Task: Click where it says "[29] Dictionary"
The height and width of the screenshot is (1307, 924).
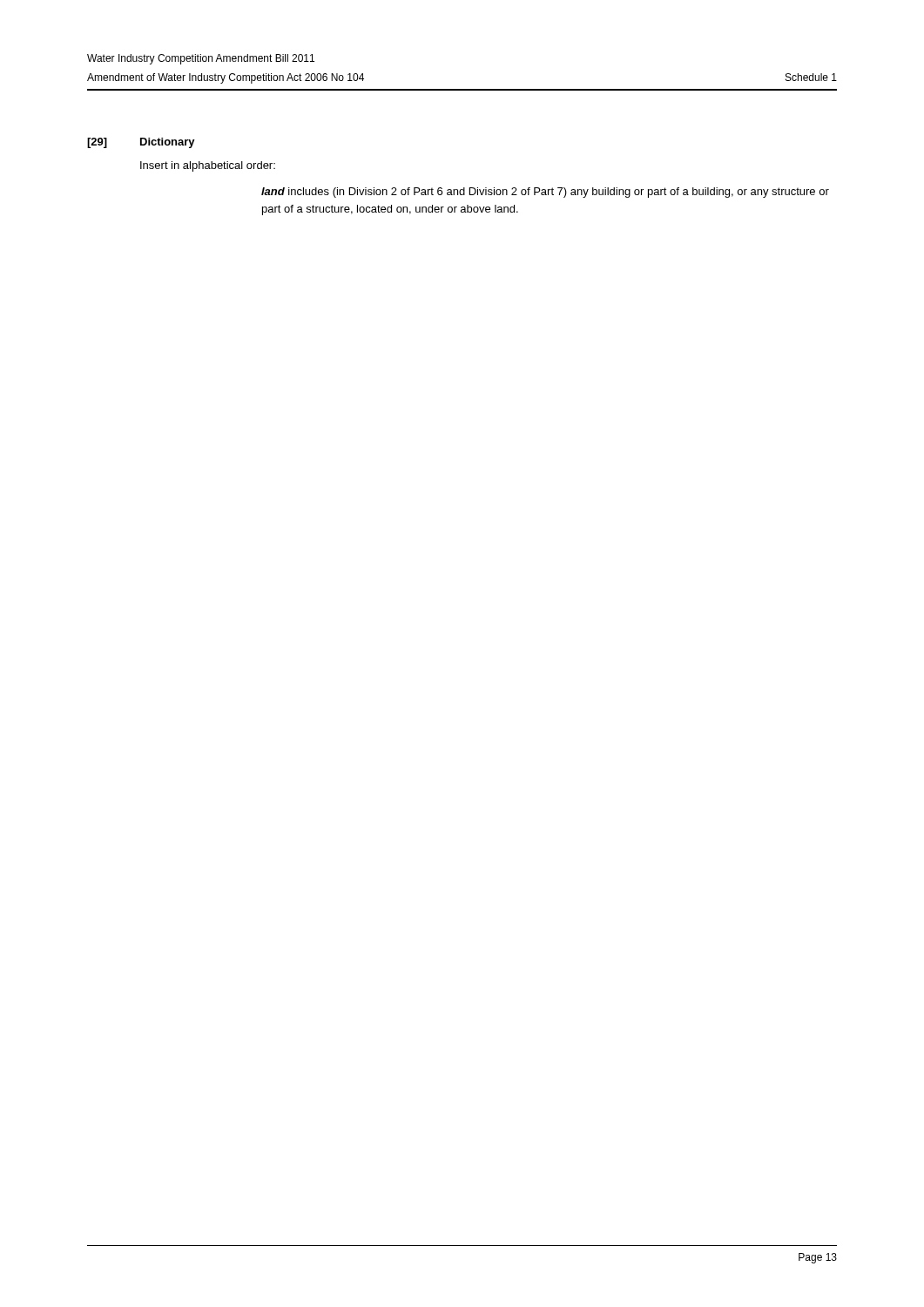Action: (x=141, y=142)
